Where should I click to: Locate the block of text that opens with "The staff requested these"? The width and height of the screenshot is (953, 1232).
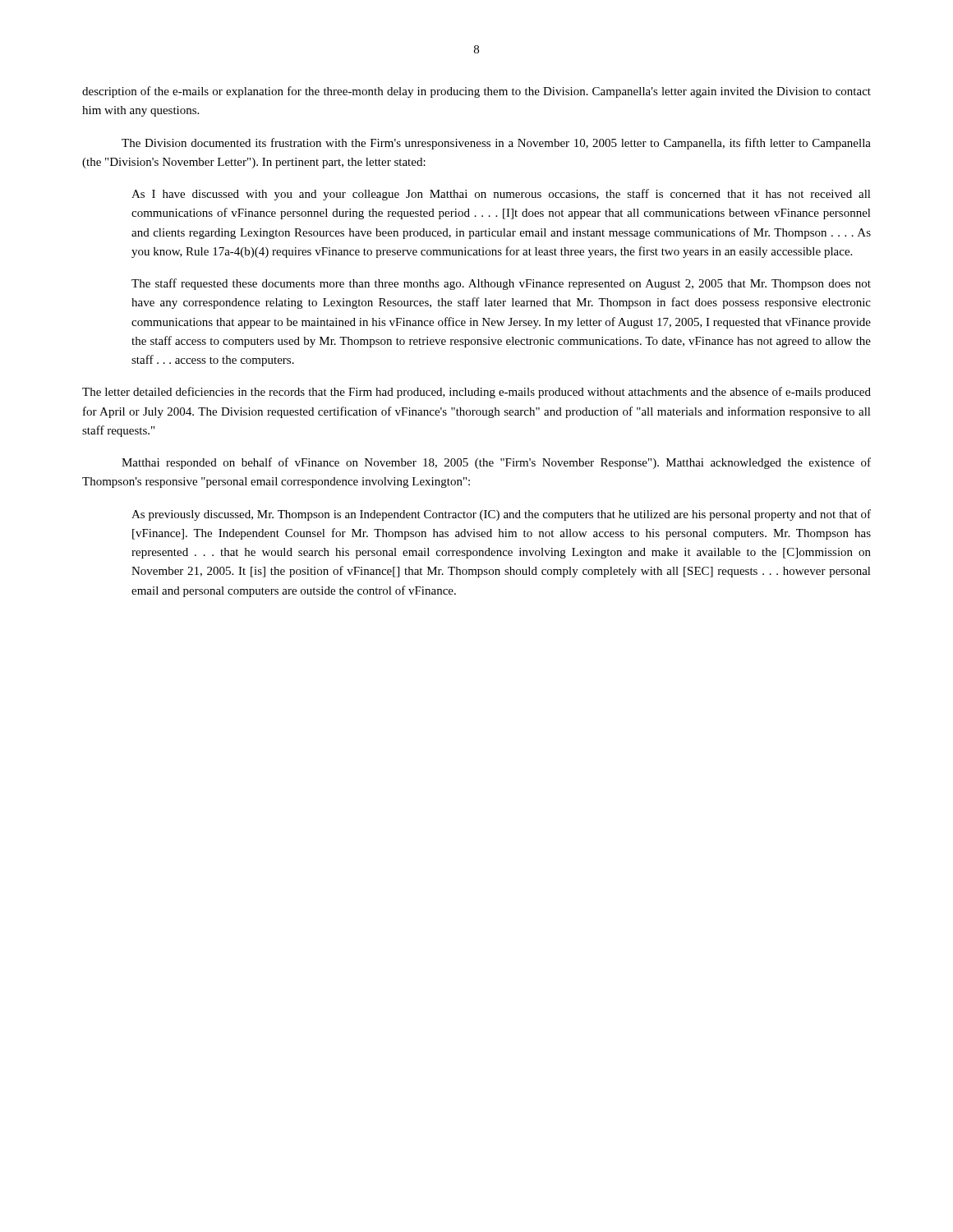tap(501, 322)
